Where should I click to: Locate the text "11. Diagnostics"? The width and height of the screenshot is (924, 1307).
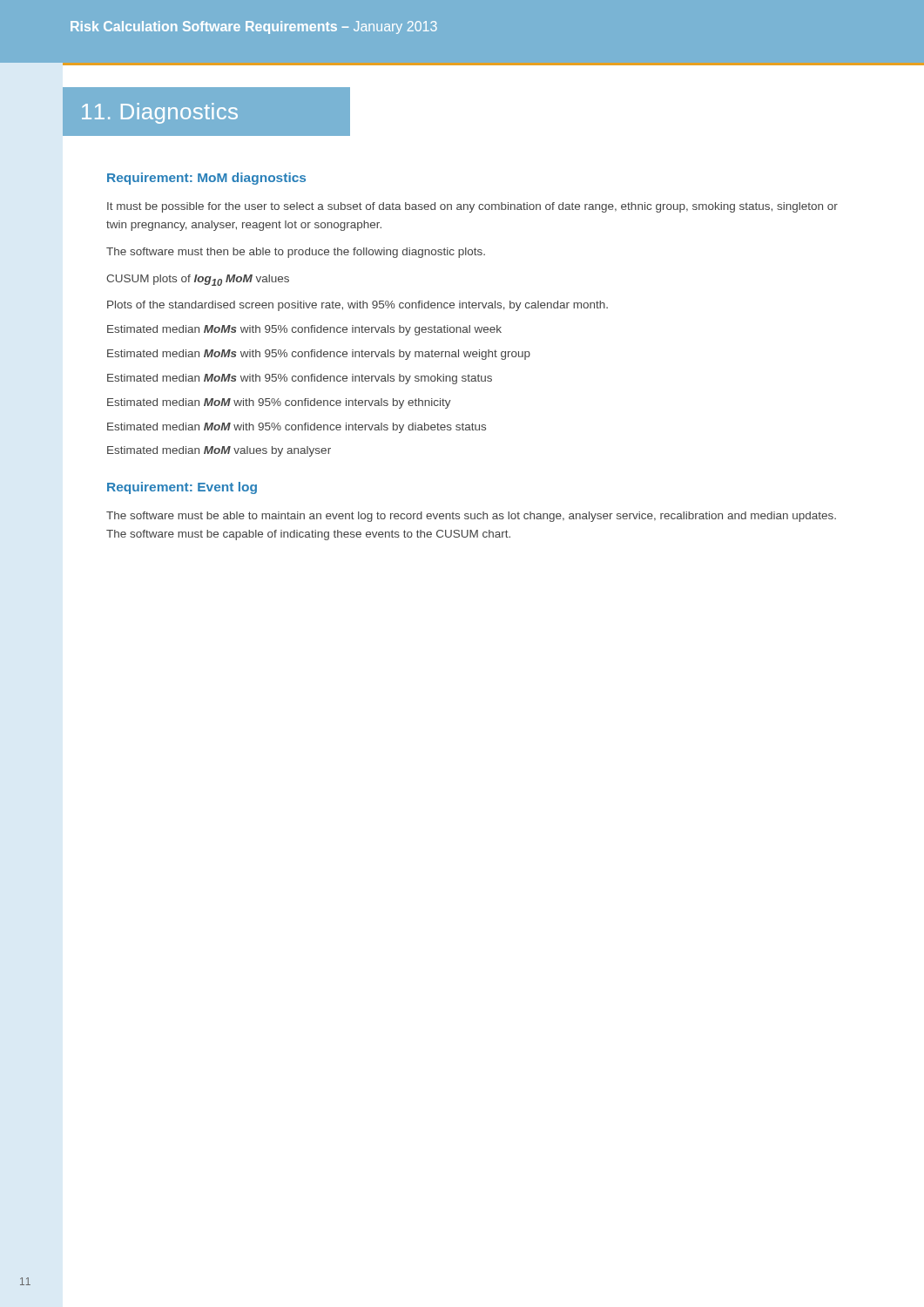[159, 112]
